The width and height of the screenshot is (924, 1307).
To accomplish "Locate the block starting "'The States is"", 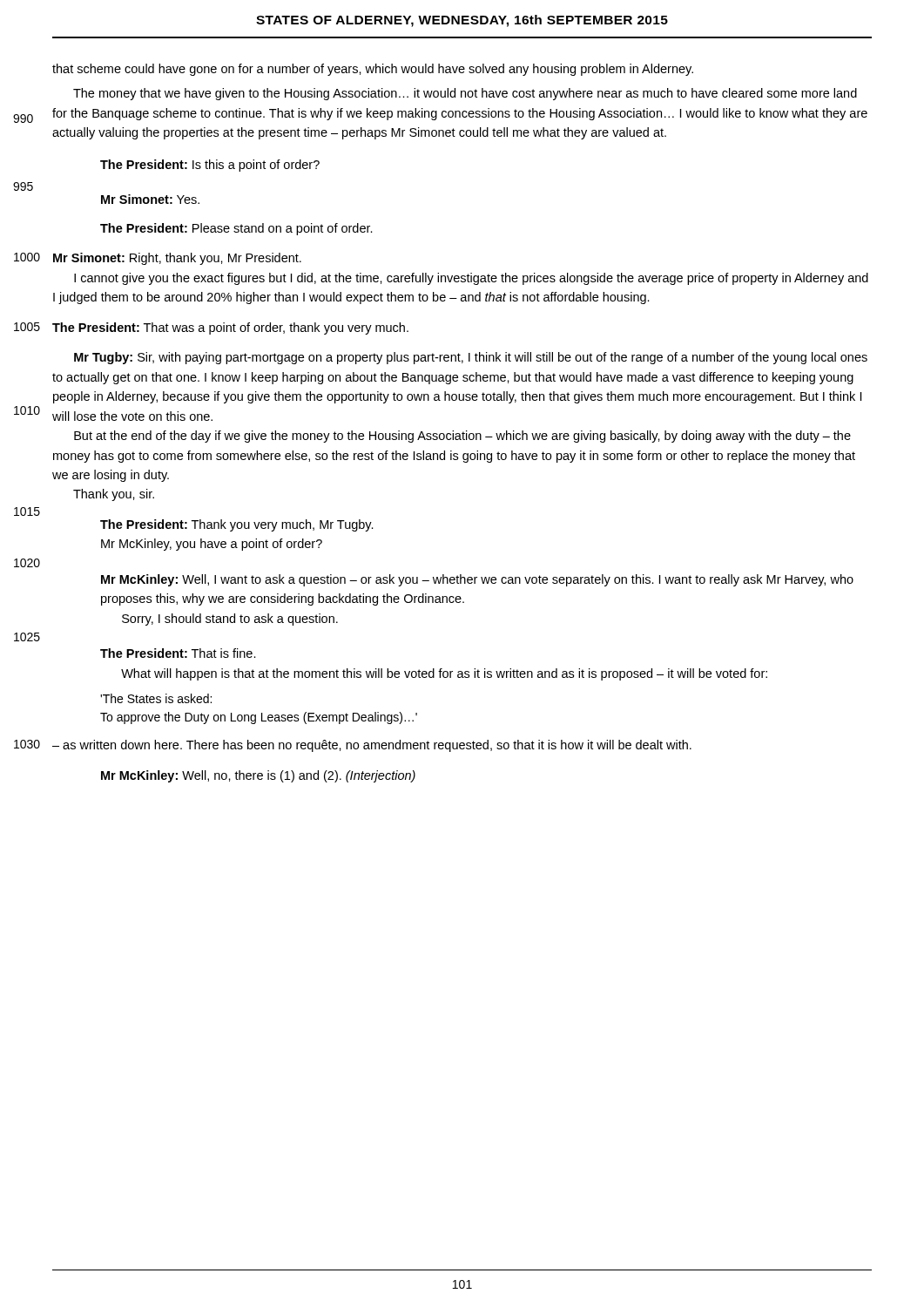I will click(259, 708).
